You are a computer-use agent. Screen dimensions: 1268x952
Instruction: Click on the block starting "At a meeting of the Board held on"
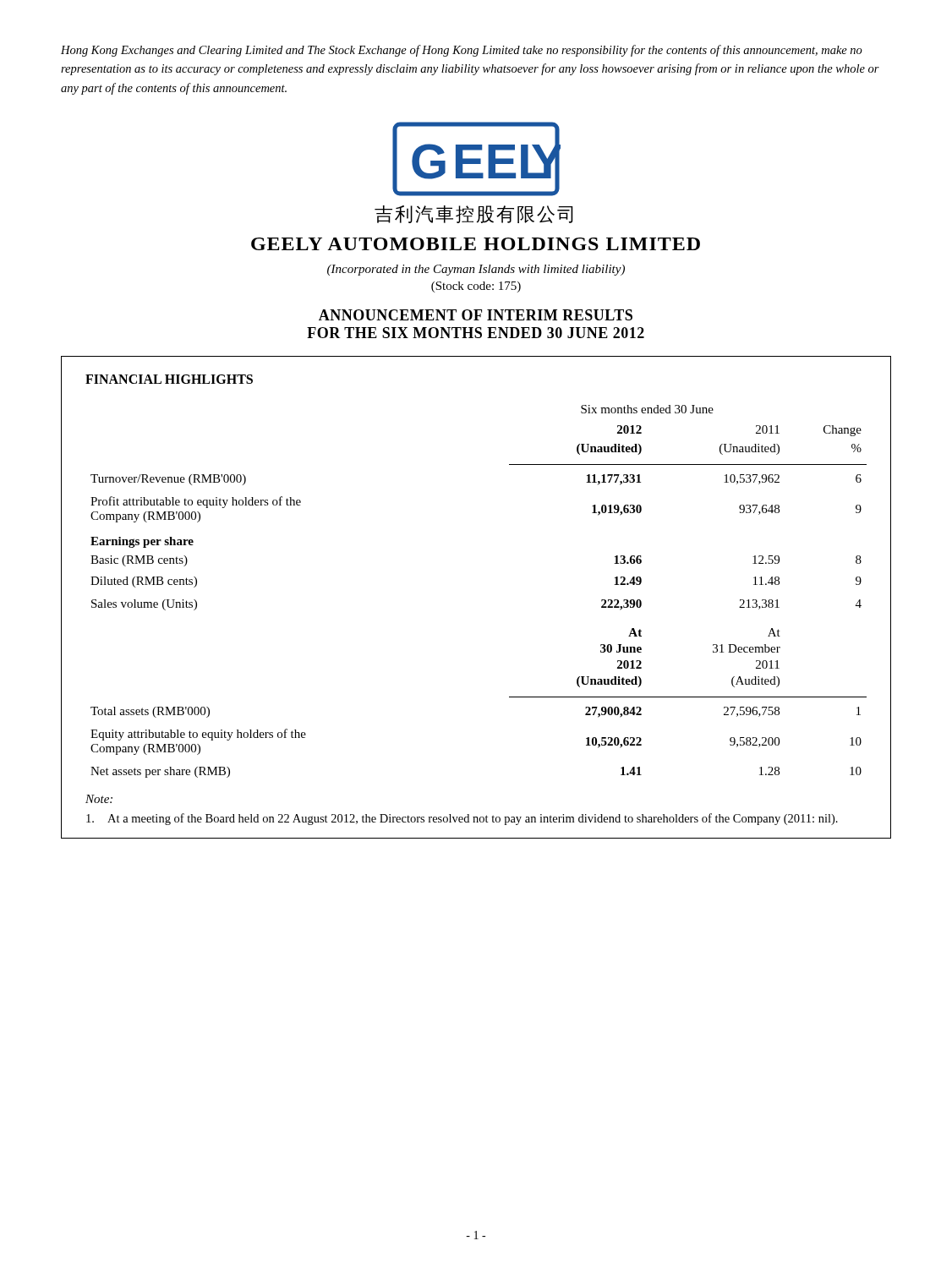[462, 819]
